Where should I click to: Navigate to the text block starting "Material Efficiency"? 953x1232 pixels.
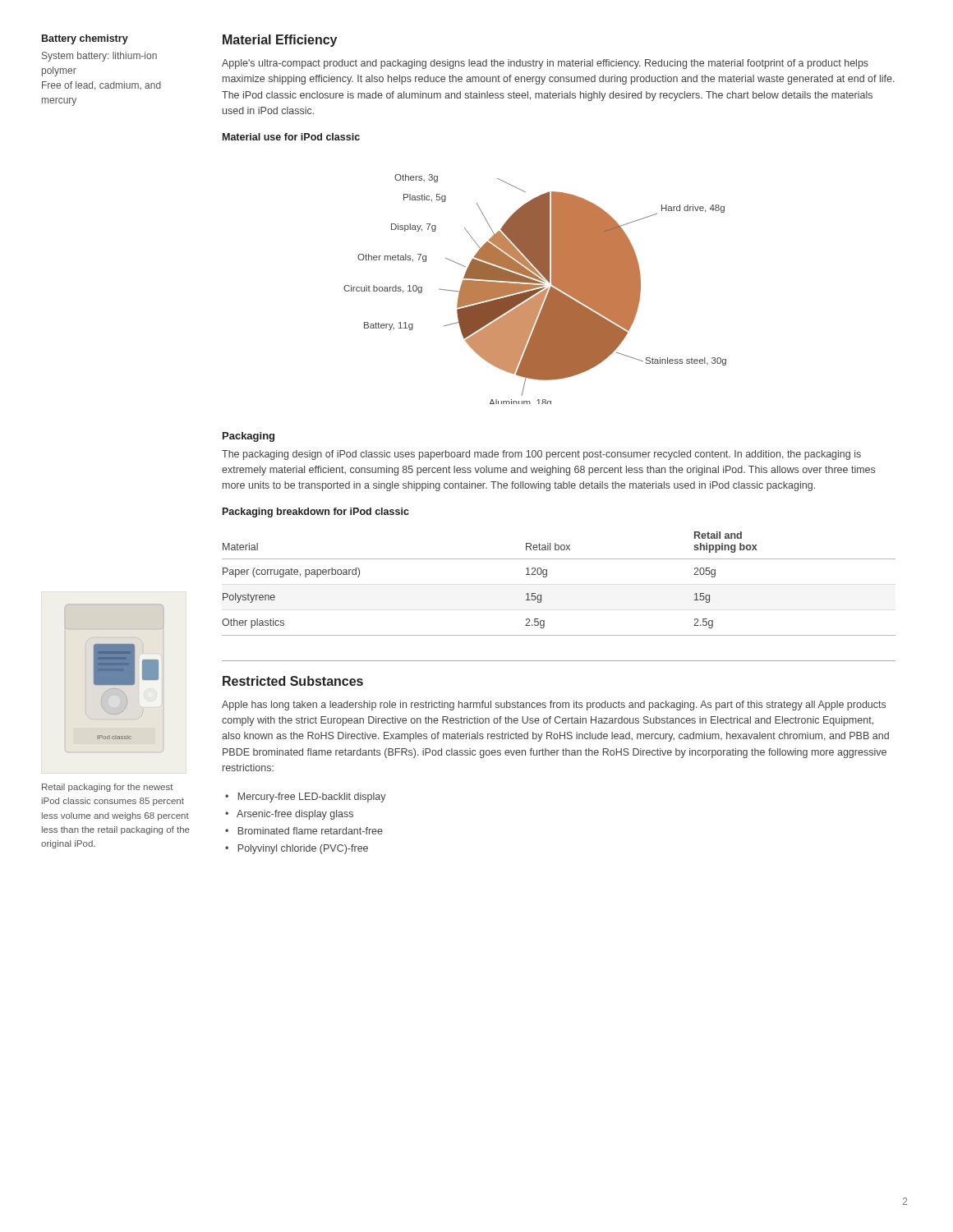point(280,40)
